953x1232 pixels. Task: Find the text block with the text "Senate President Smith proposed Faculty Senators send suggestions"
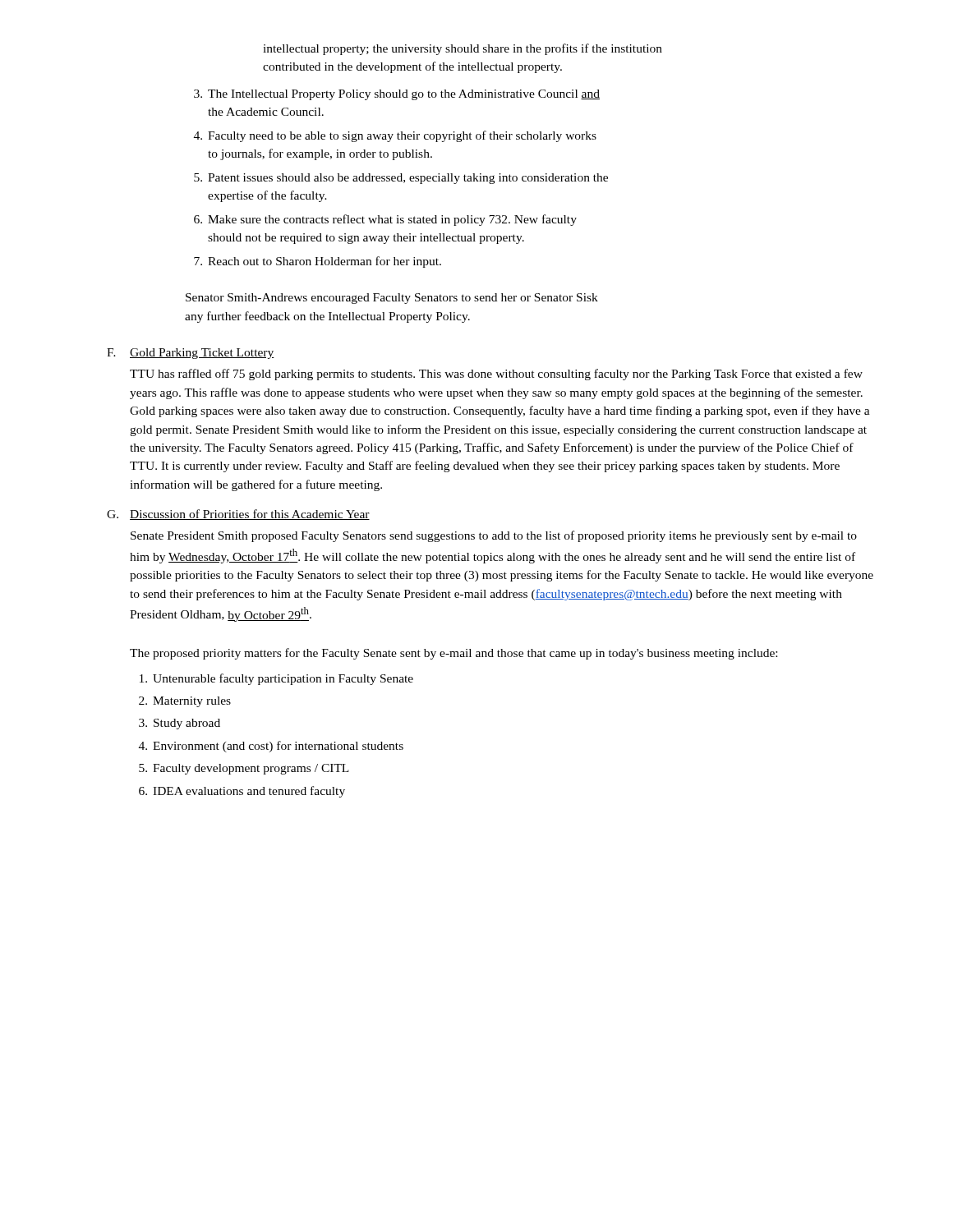pos(502,575)
